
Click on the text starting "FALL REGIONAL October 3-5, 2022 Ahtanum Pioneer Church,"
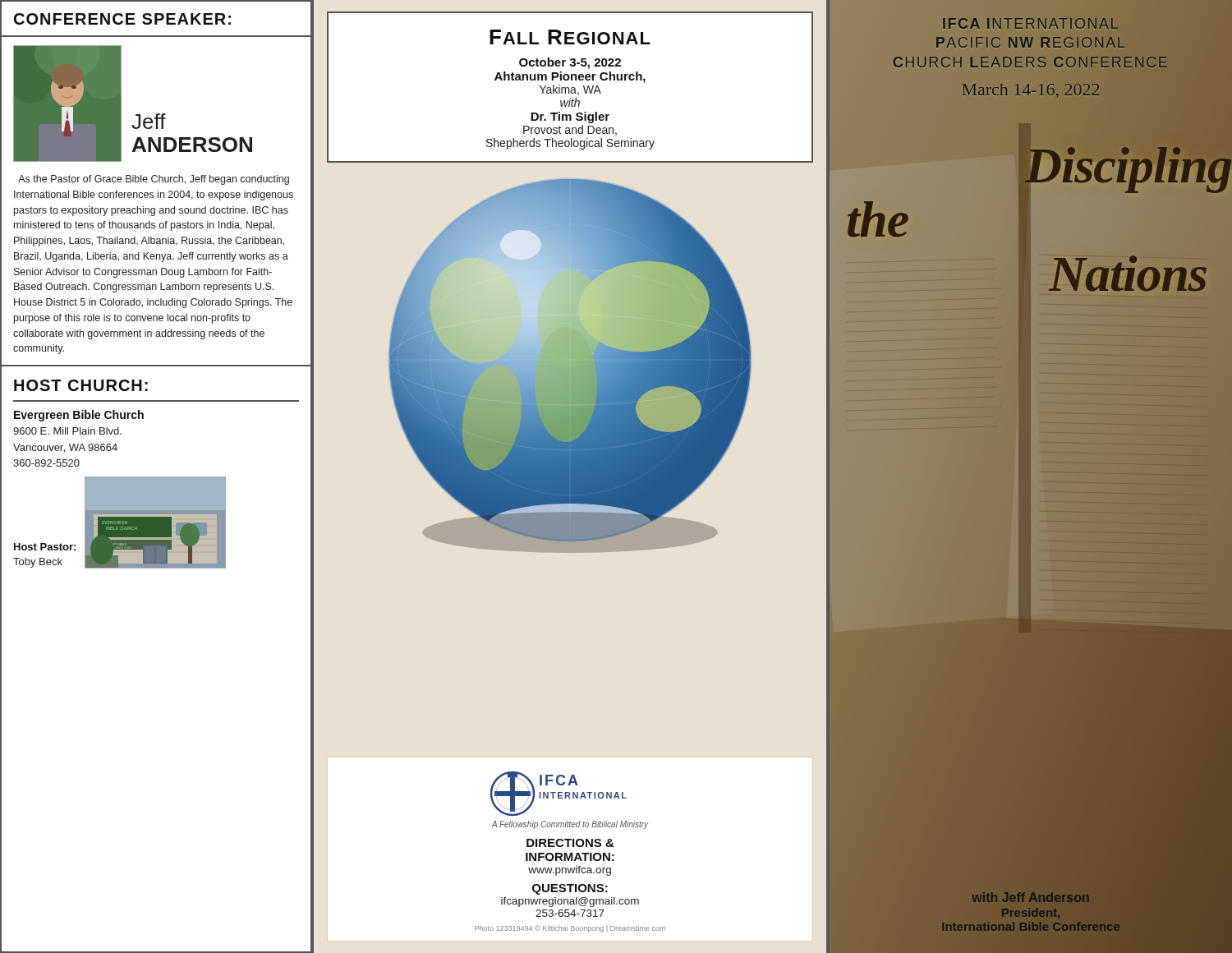[x=570, y=87]
